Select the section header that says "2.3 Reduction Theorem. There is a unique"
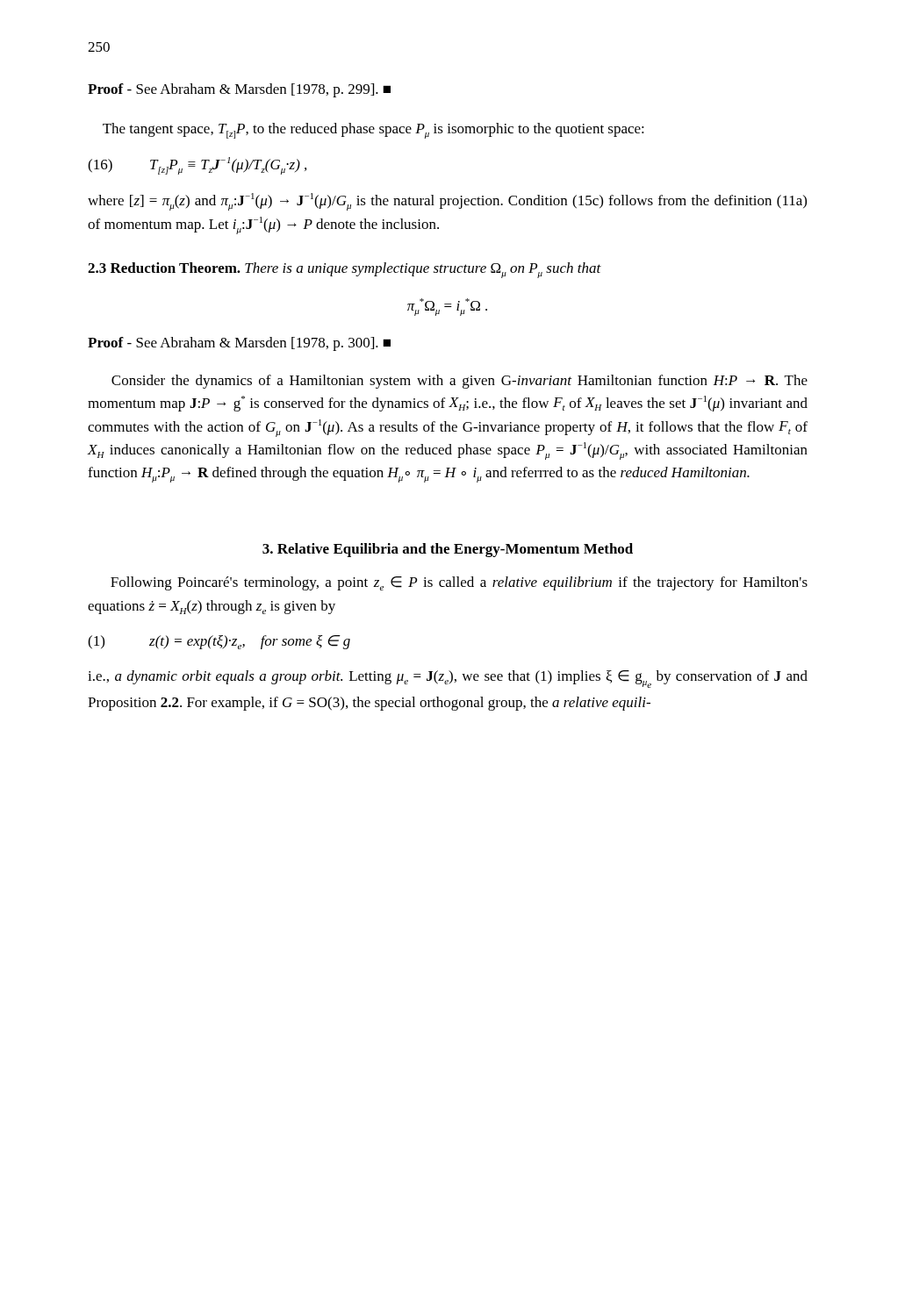 344,269
